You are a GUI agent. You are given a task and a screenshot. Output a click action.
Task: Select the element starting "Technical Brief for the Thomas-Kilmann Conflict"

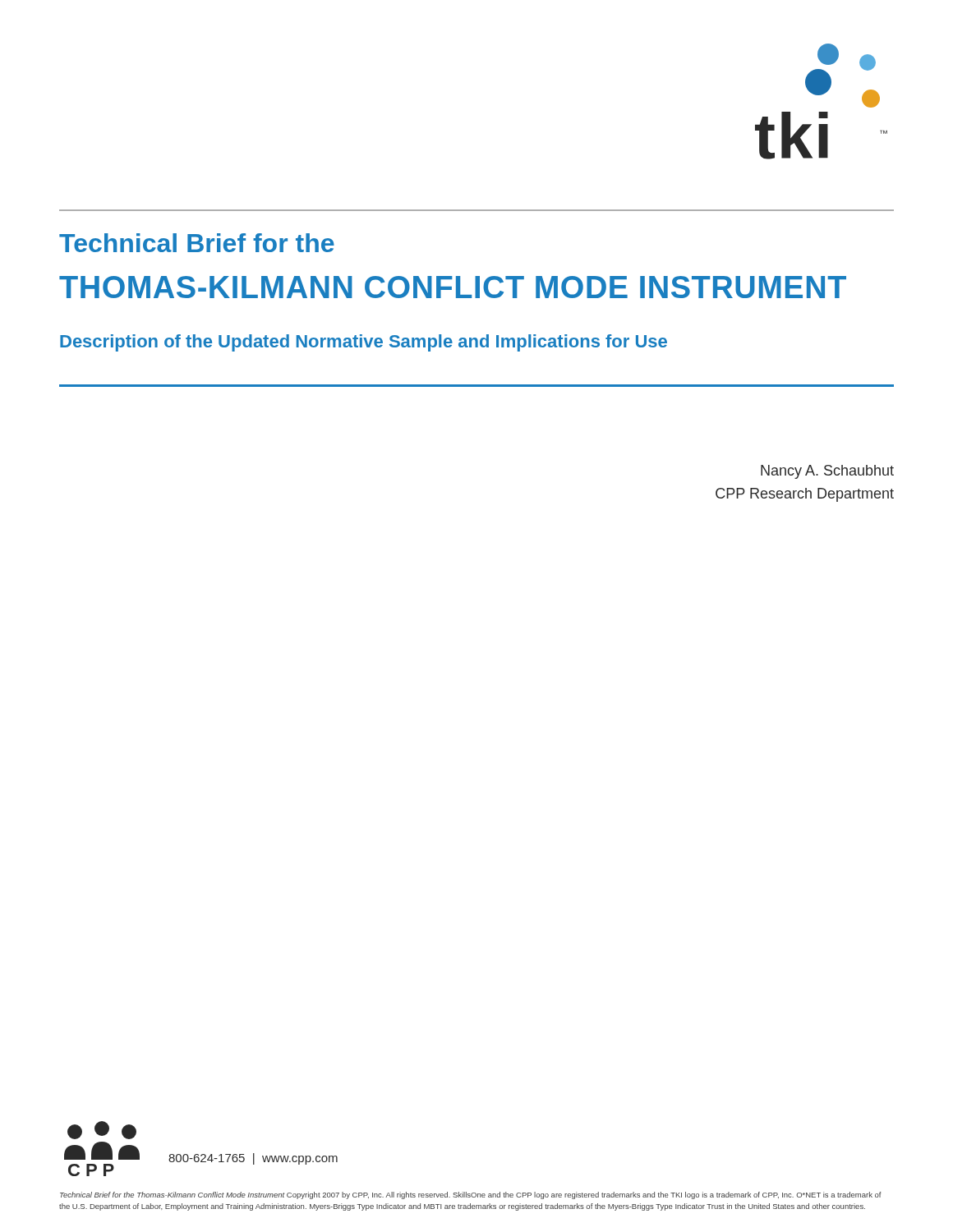coord(470,1201)
